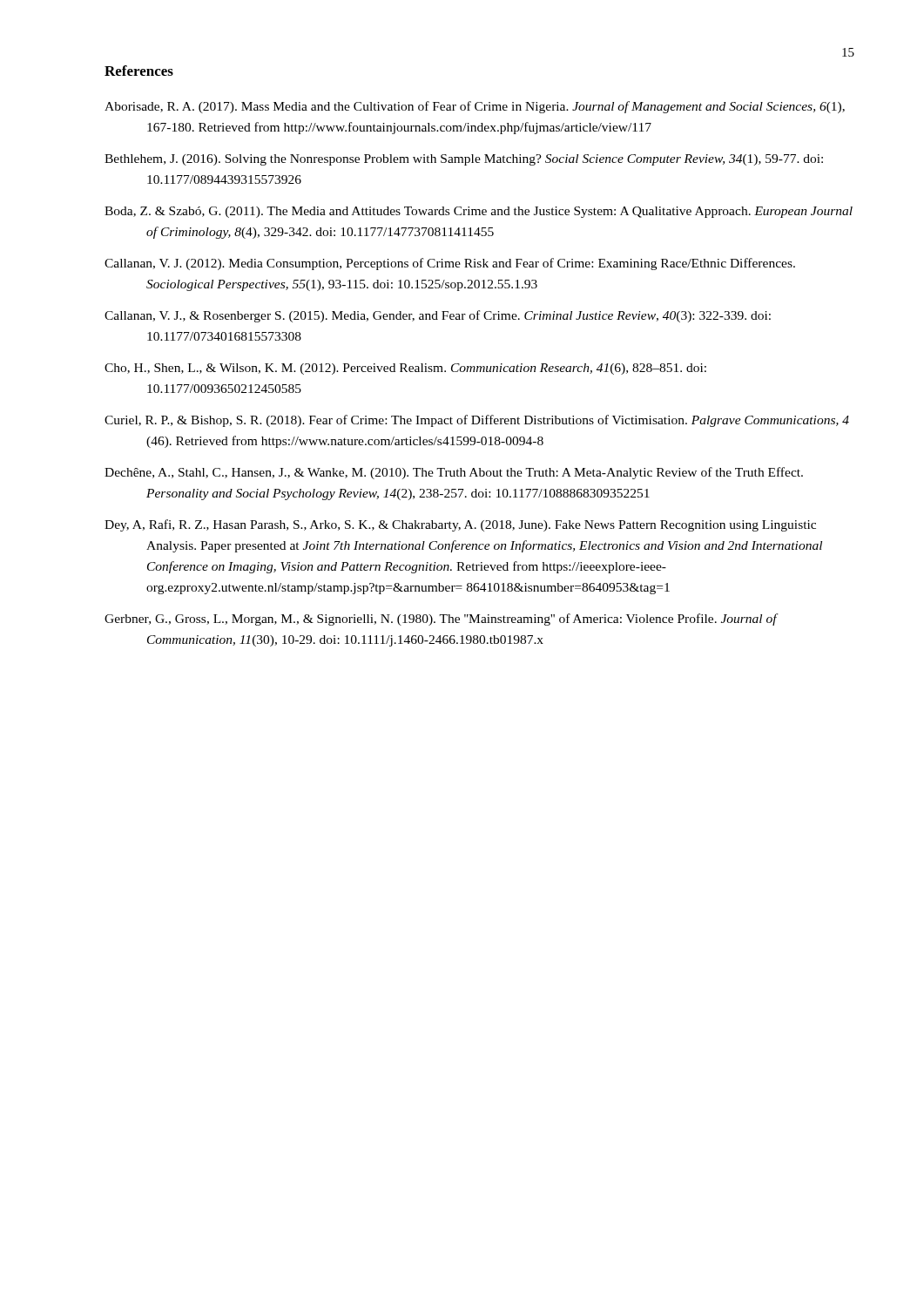Select the list item that says "Gerbner, G., Gross, L., Morgan, M., & Signorielli,"
The image size is (924, 1307).
440,629
